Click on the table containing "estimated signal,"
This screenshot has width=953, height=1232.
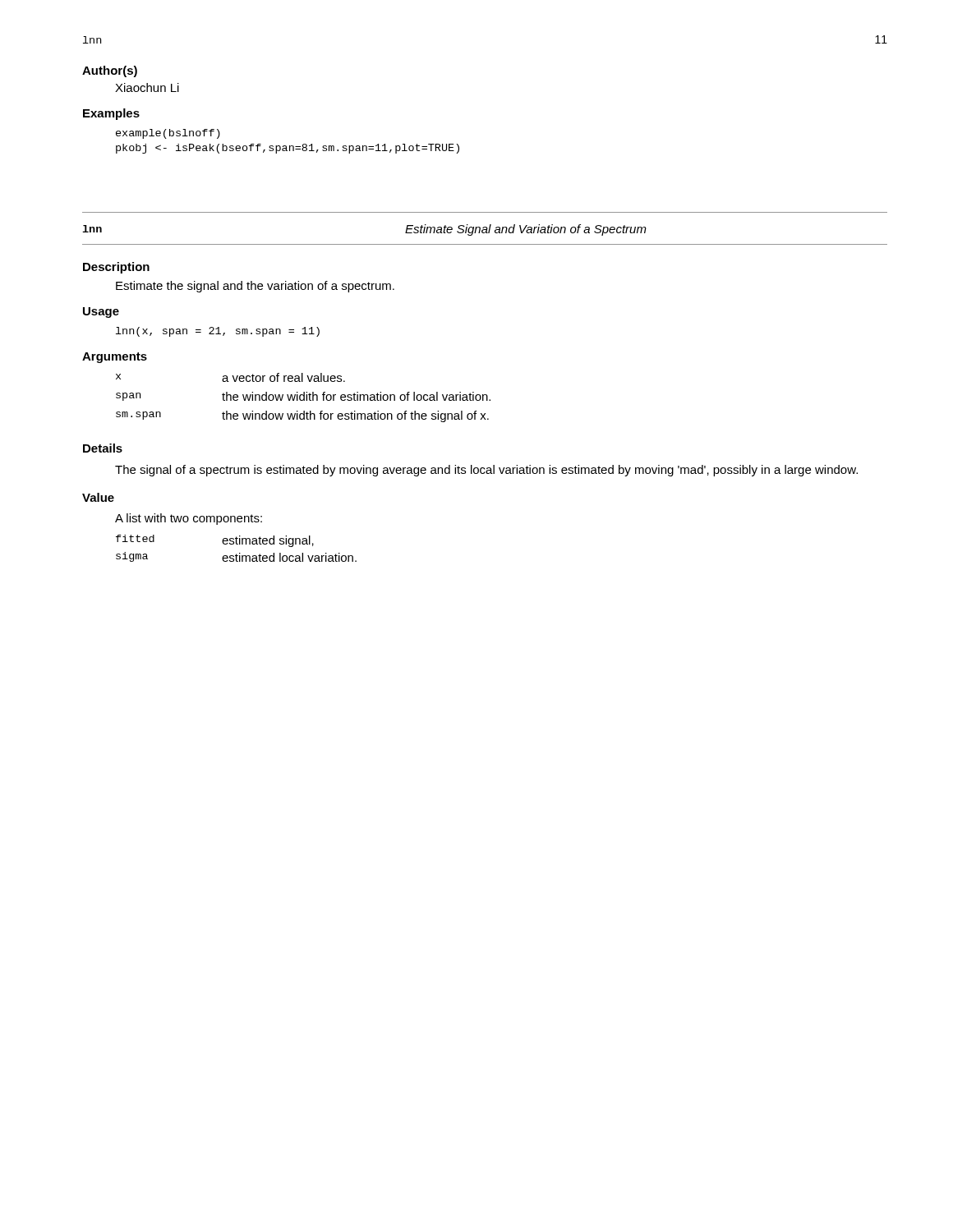485,549
